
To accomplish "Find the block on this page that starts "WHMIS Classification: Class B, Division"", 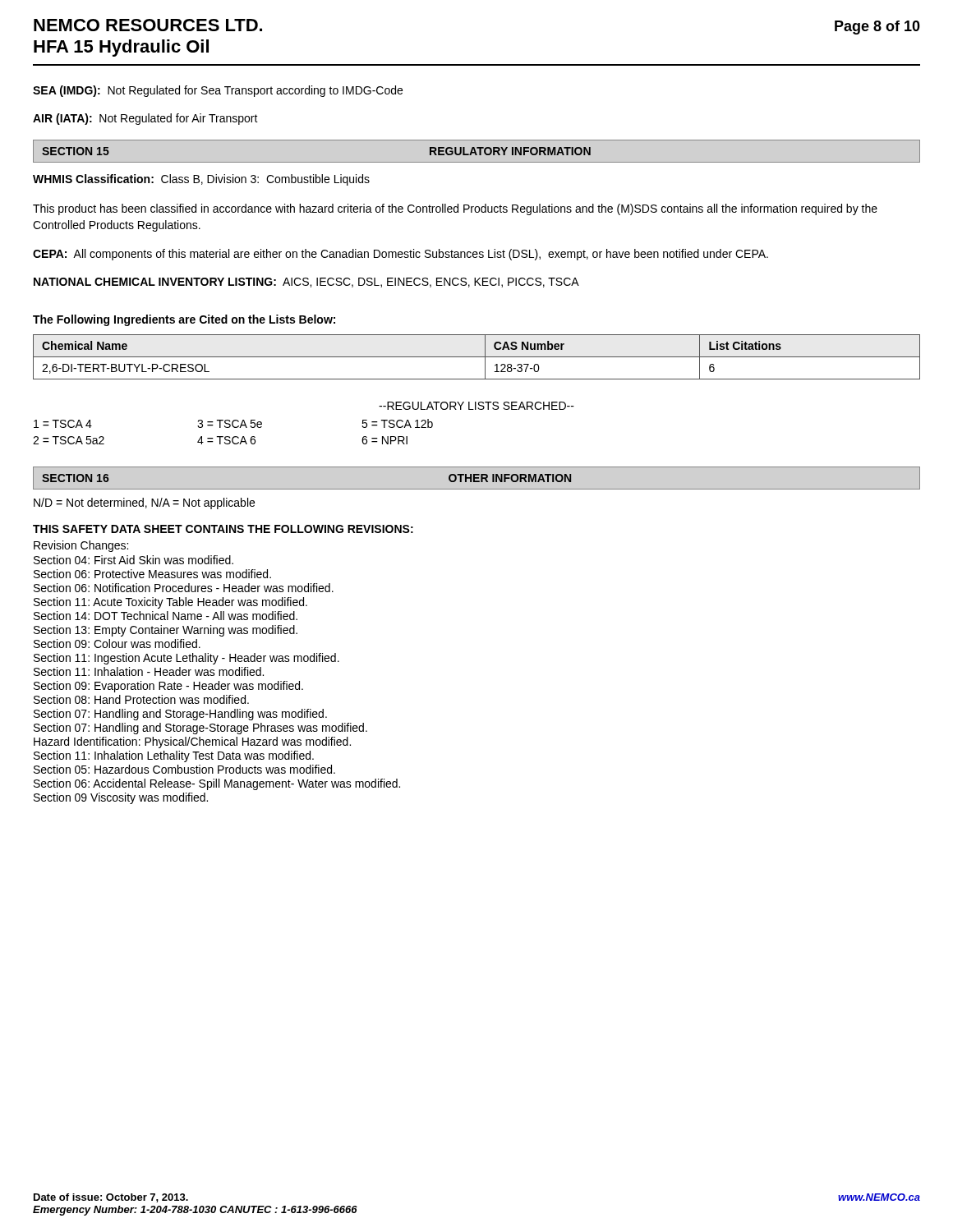I will [201, 179].
